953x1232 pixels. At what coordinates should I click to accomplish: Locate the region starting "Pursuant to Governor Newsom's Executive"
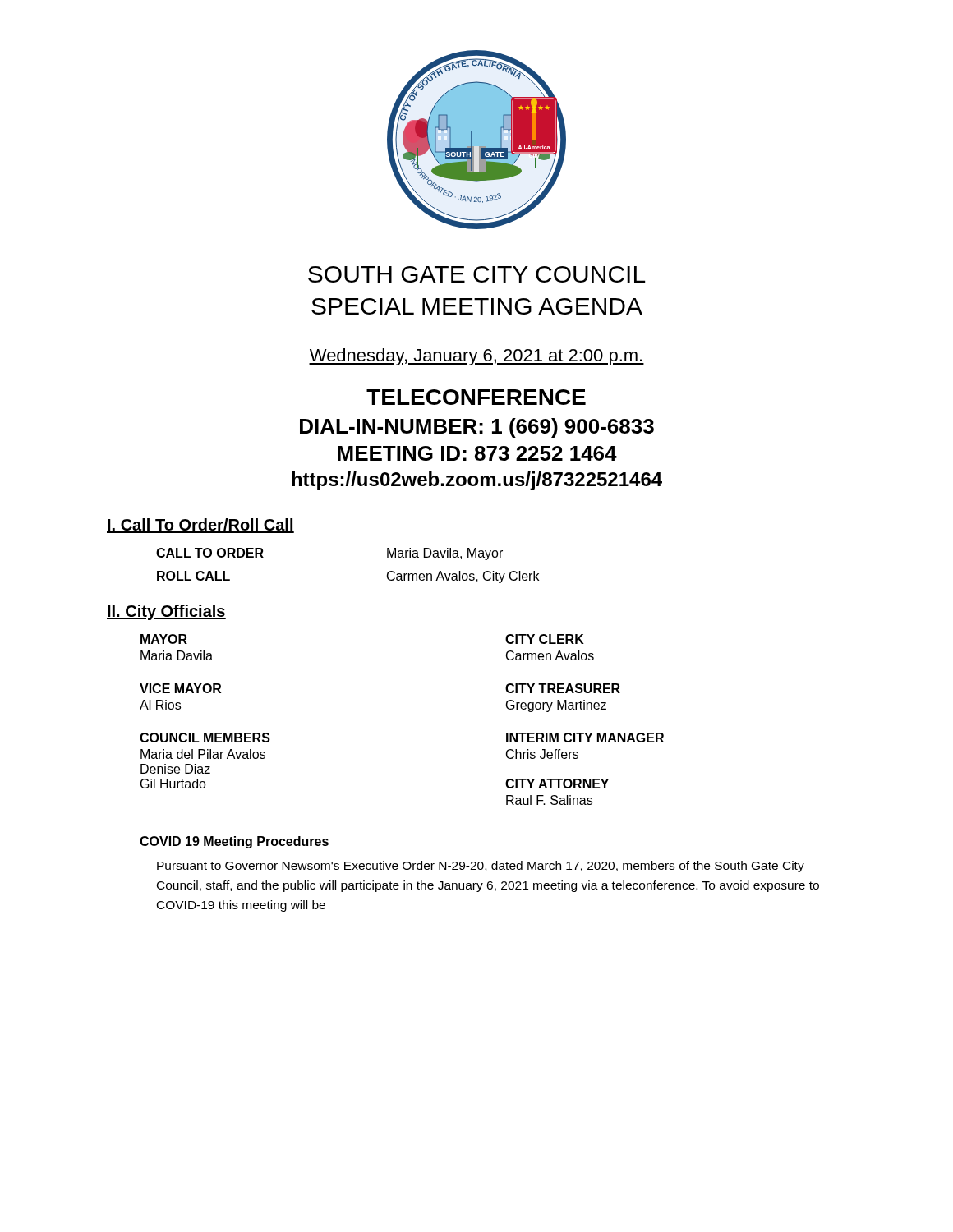pos(488,885)
